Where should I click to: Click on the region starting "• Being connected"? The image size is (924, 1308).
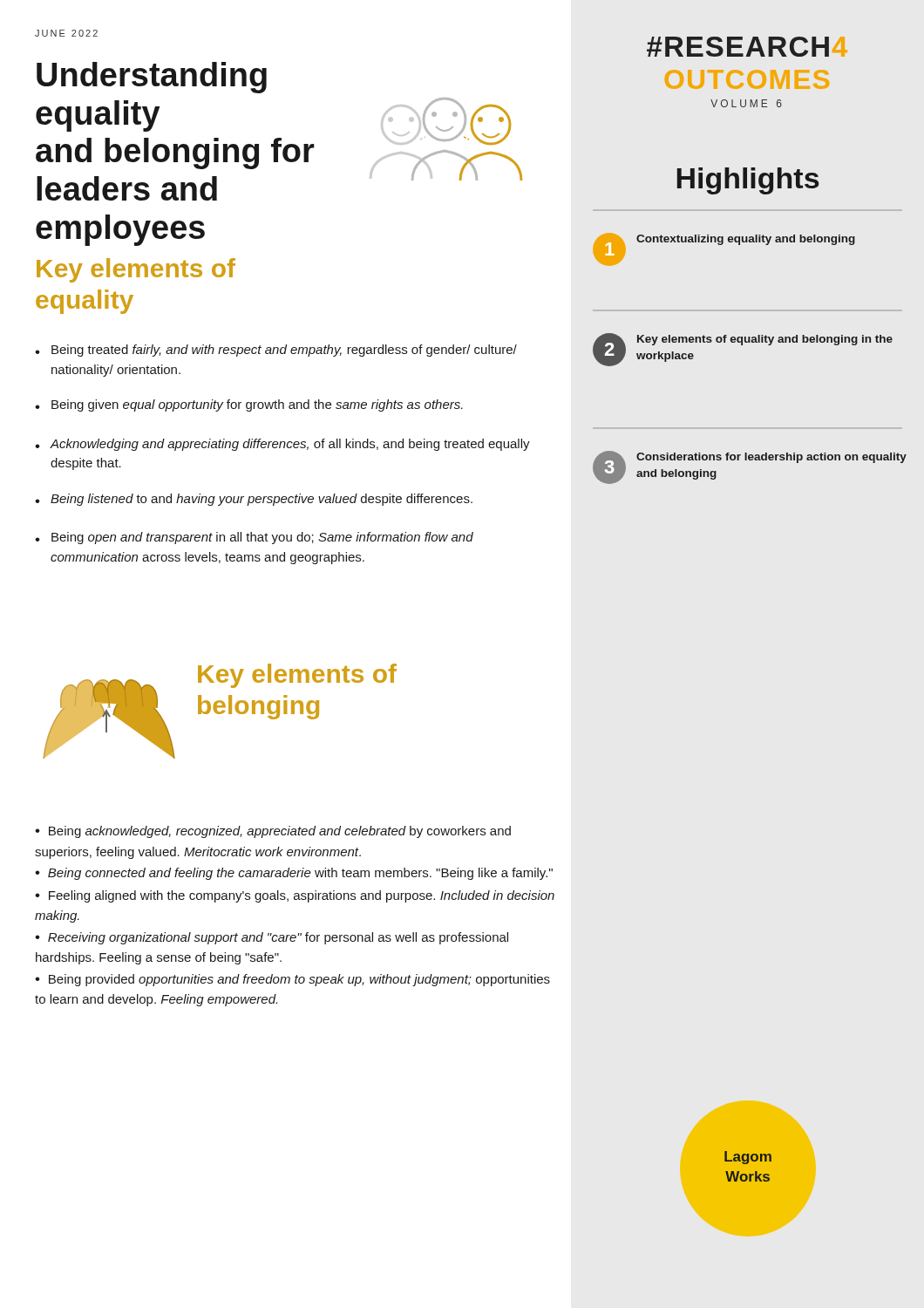click(294, 872)
